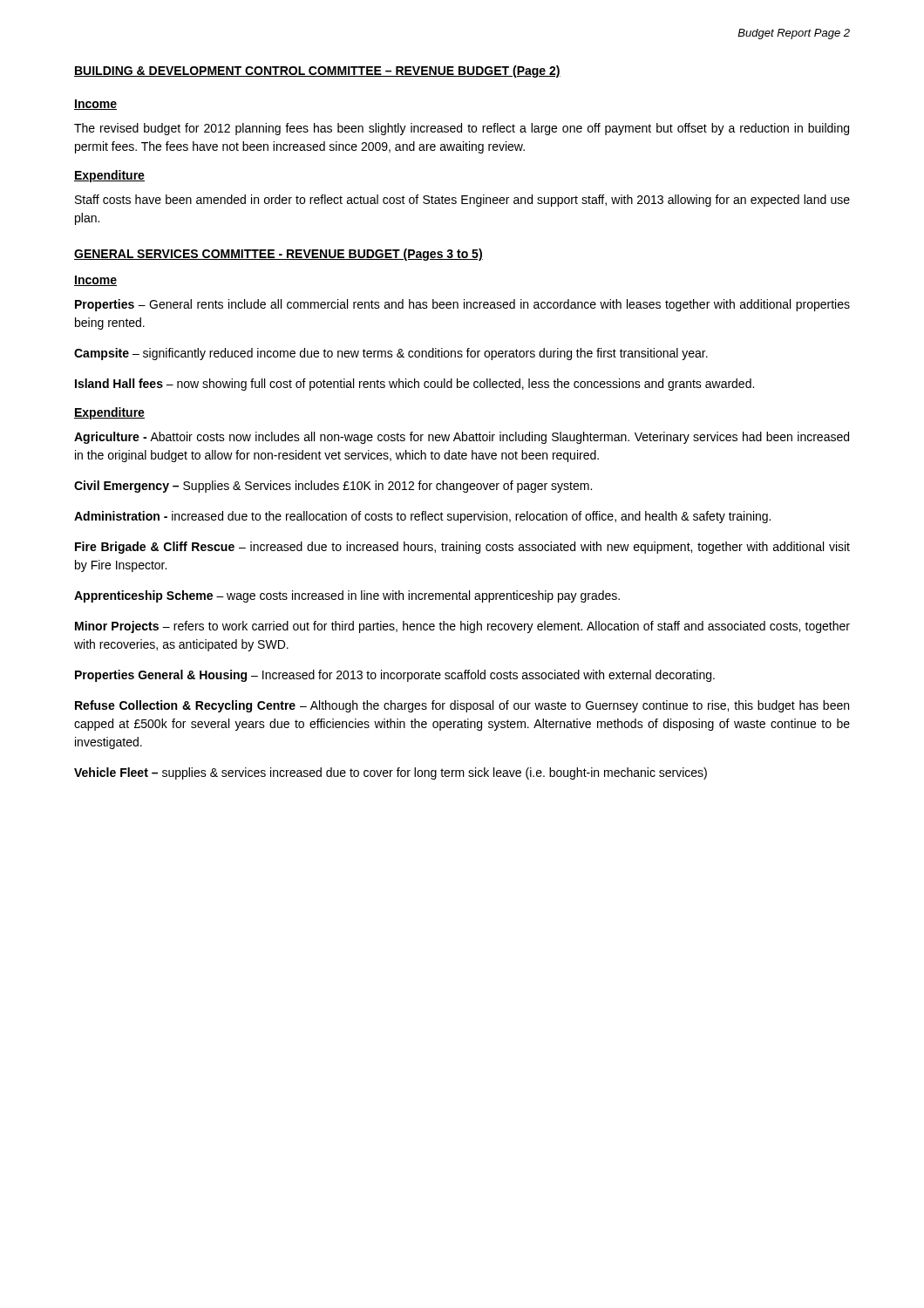Click the passage that begins "Properties General & Housing – Increased"

(x=395, y=675)
